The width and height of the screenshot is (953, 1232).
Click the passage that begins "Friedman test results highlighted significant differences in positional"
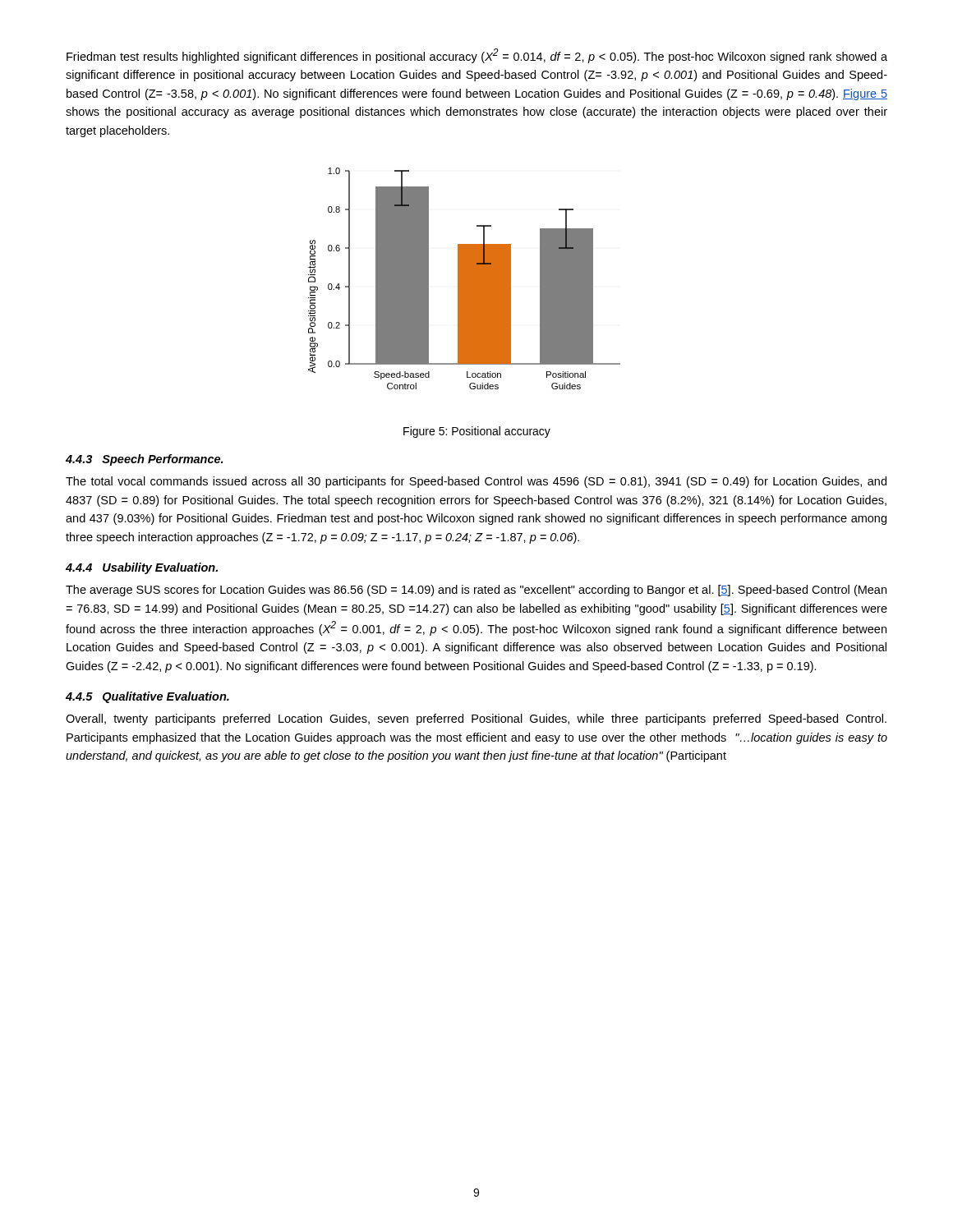(476, 92)
